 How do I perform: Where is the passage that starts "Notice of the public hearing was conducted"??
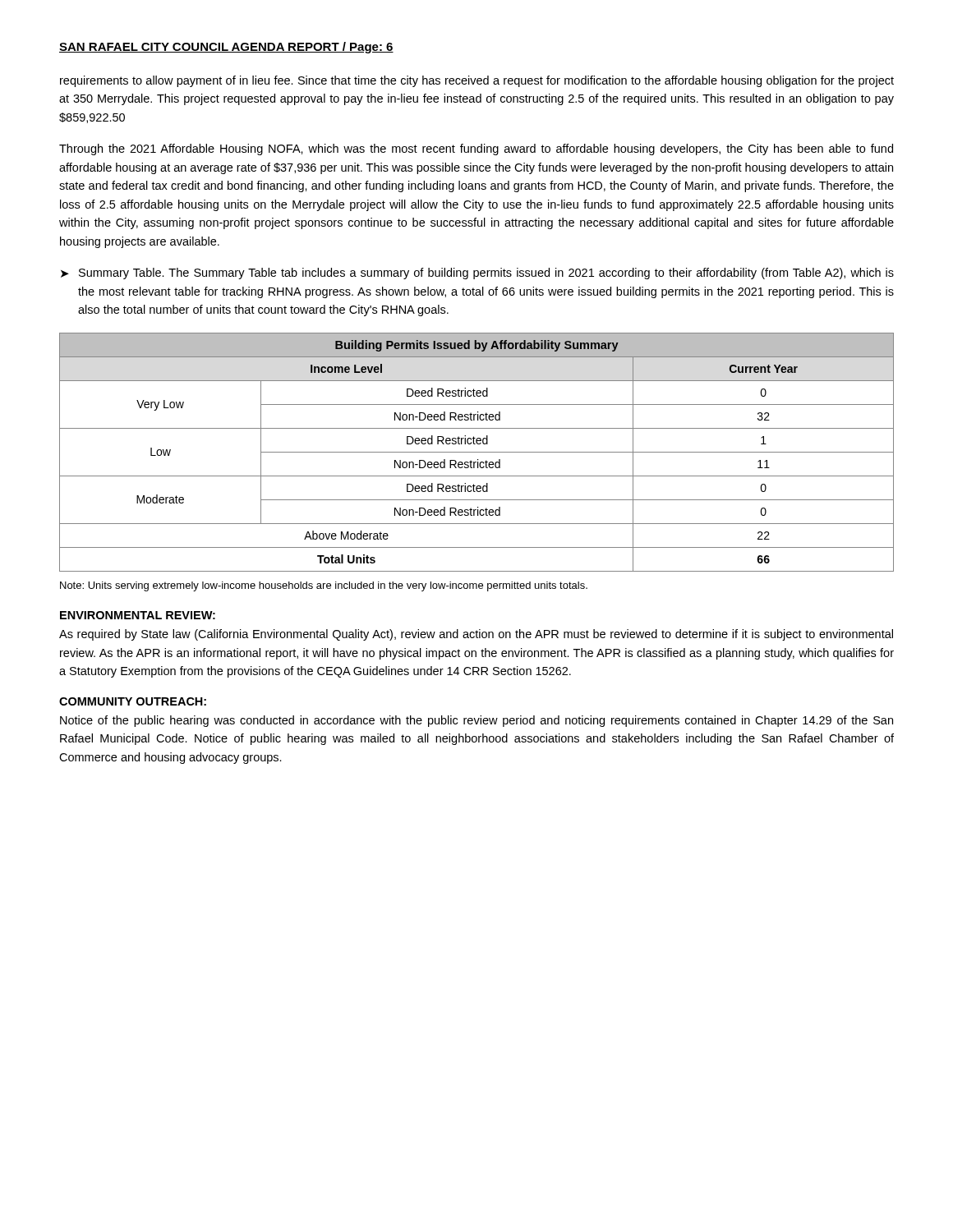[476, 739]
